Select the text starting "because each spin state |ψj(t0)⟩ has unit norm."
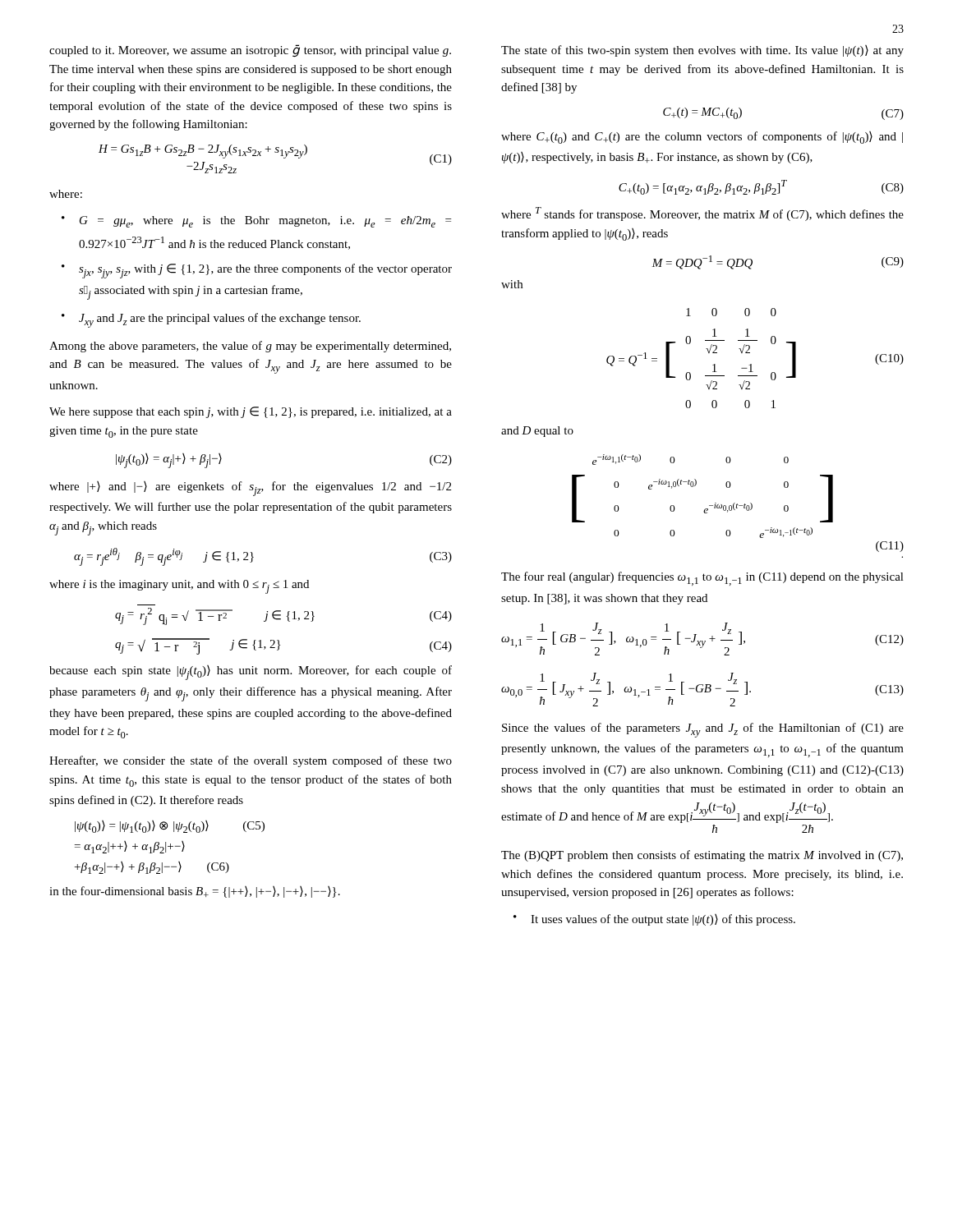This screenshot has height=1232, width=953. pos(251,673)
